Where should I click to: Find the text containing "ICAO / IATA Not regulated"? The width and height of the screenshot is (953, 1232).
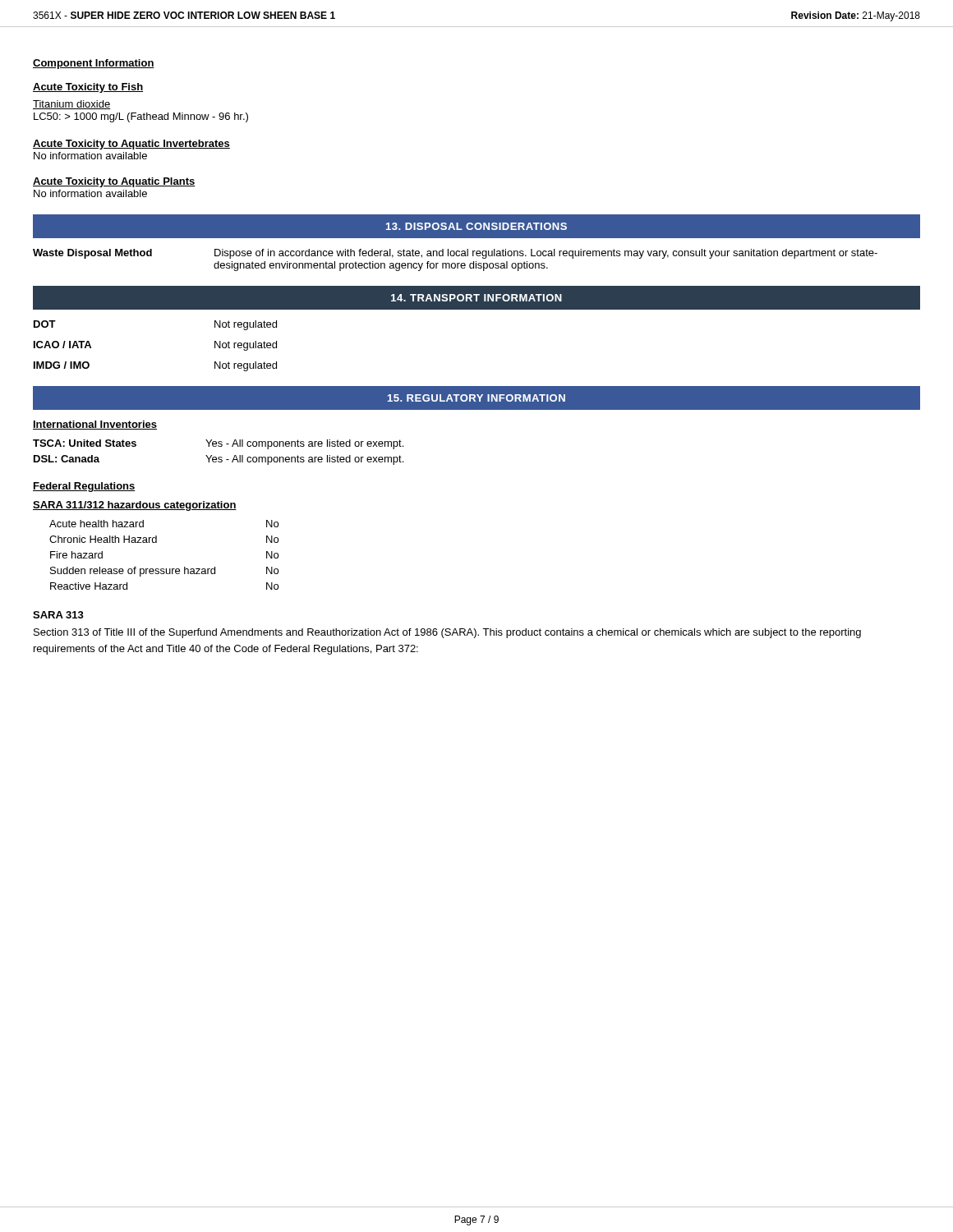[64, 345]
